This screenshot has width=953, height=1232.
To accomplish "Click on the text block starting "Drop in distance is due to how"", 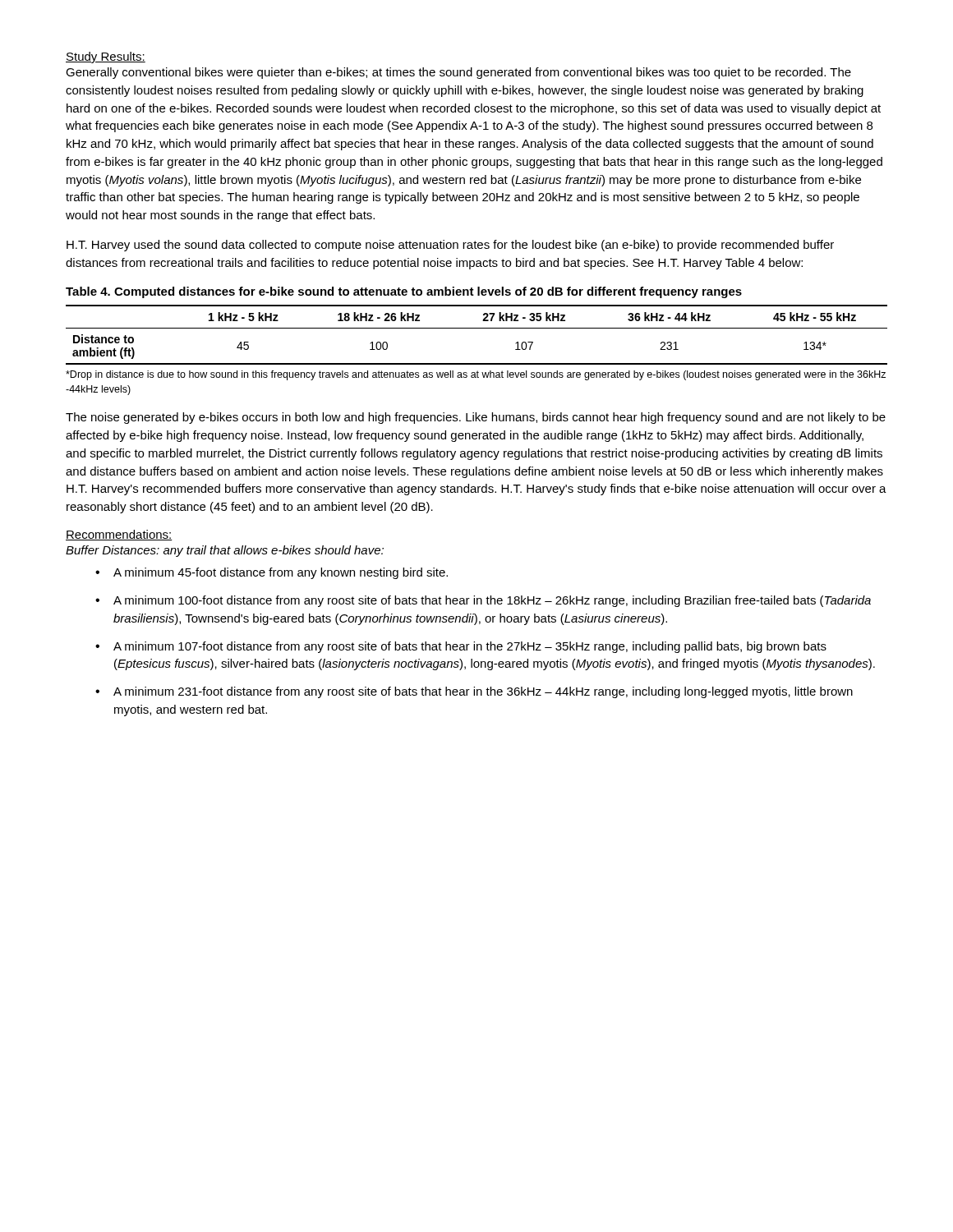I will pos(476,382).
